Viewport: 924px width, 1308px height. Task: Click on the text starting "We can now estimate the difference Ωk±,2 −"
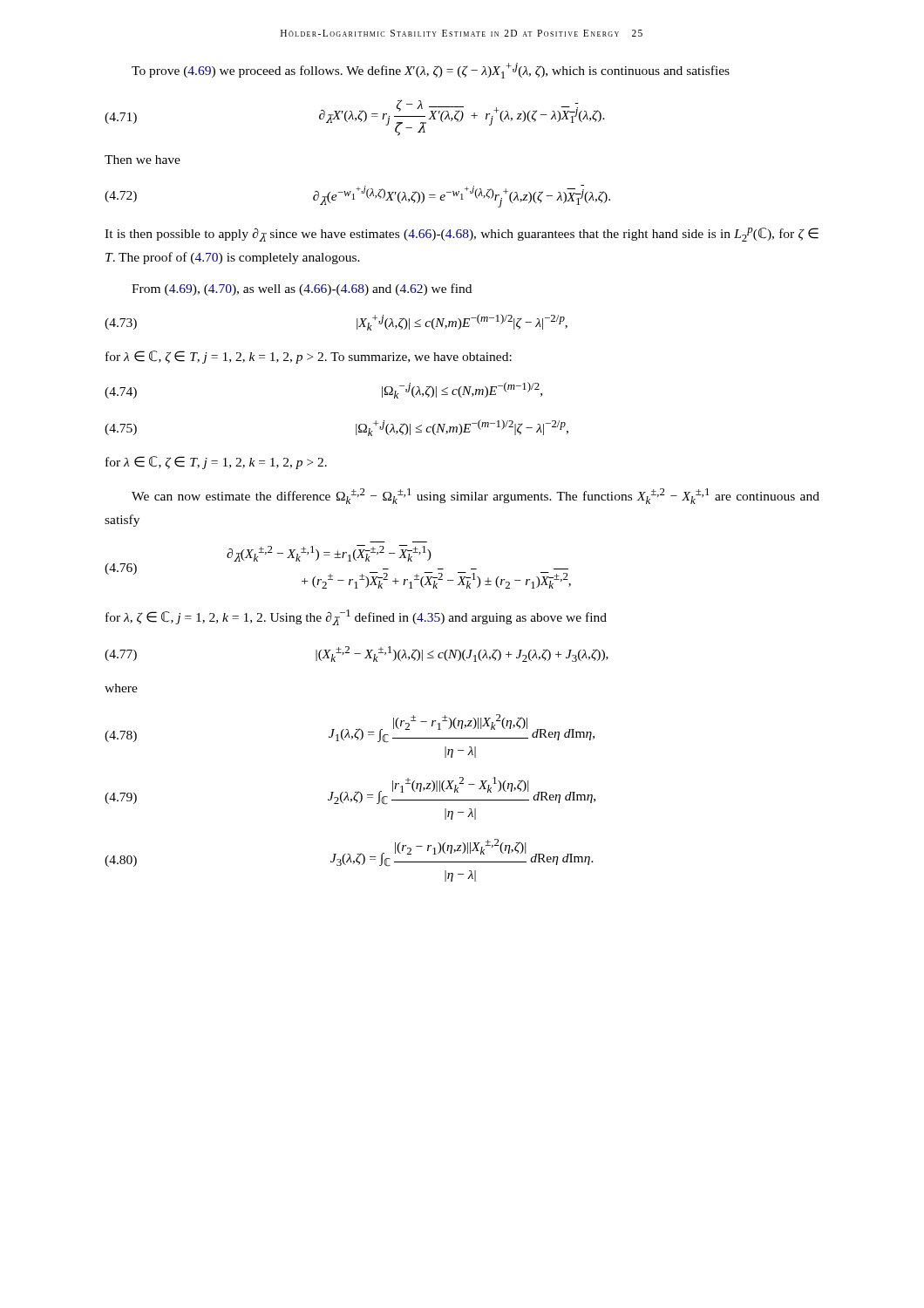[x=462, y=506]
